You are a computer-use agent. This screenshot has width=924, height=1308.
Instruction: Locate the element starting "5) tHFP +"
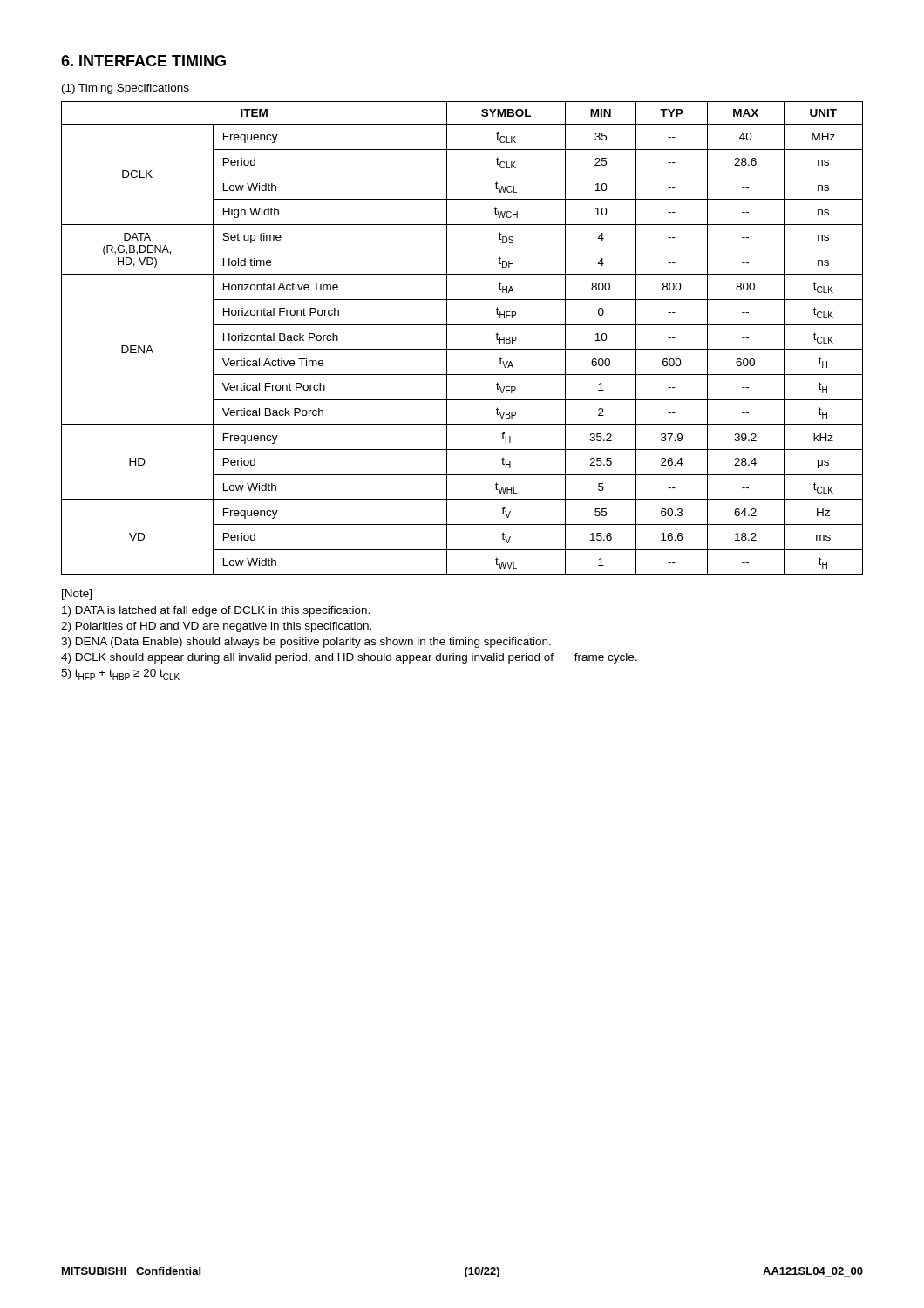point(120,674)
